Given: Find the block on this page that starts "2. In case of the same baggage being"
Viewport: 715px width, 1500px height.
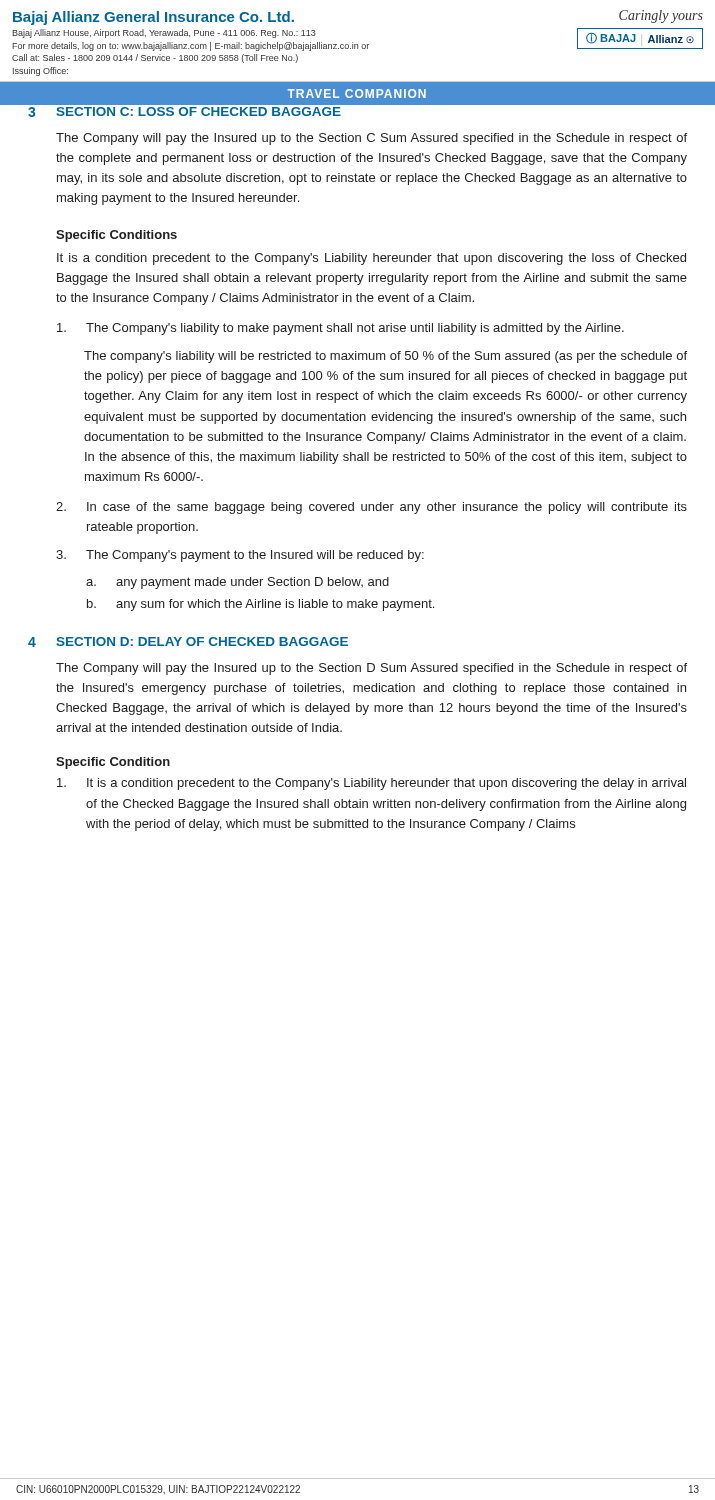Looking at the screenshot, I should coord(371,517).
